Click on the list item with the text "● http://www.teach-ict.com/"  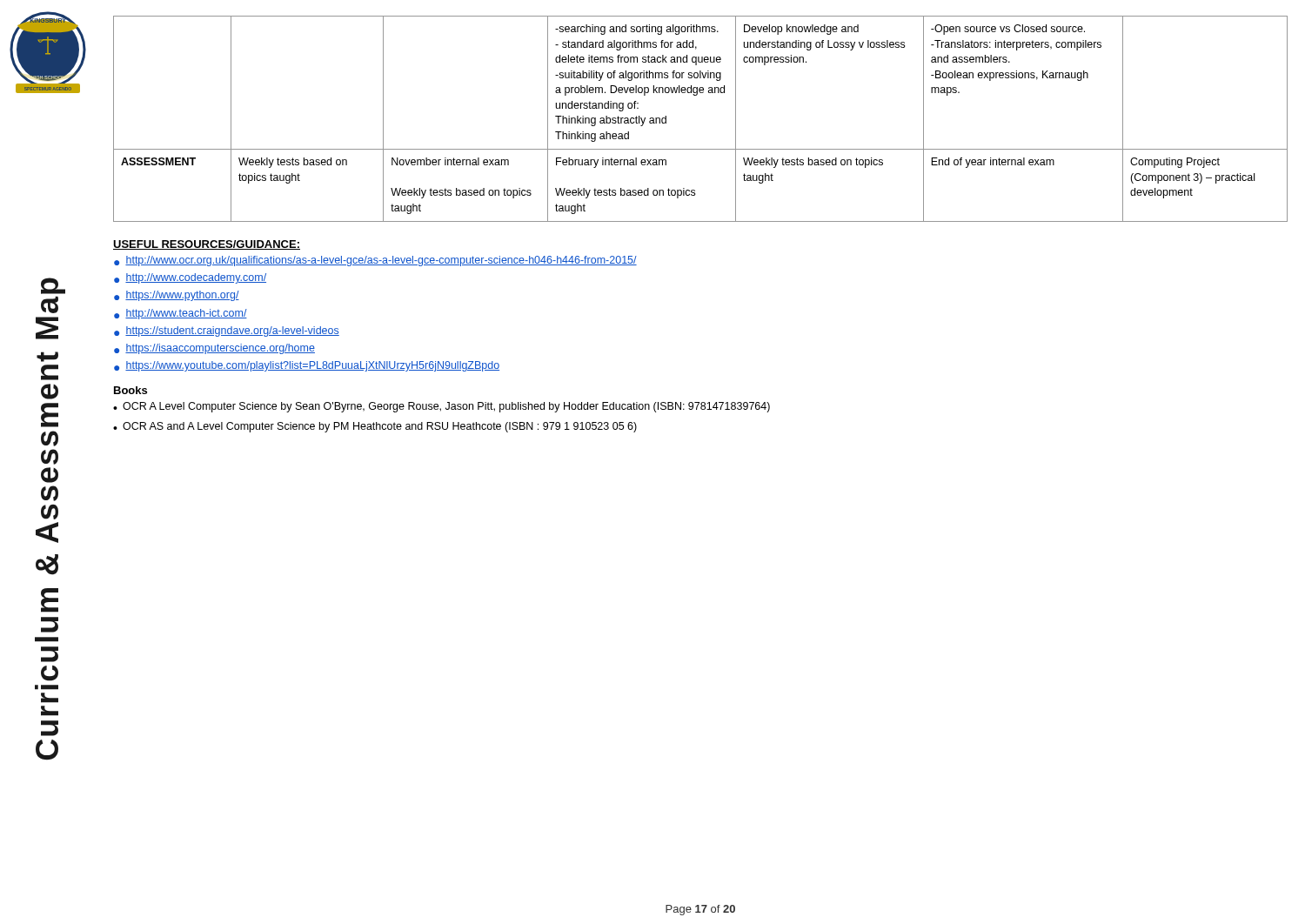tap(180, 315)
